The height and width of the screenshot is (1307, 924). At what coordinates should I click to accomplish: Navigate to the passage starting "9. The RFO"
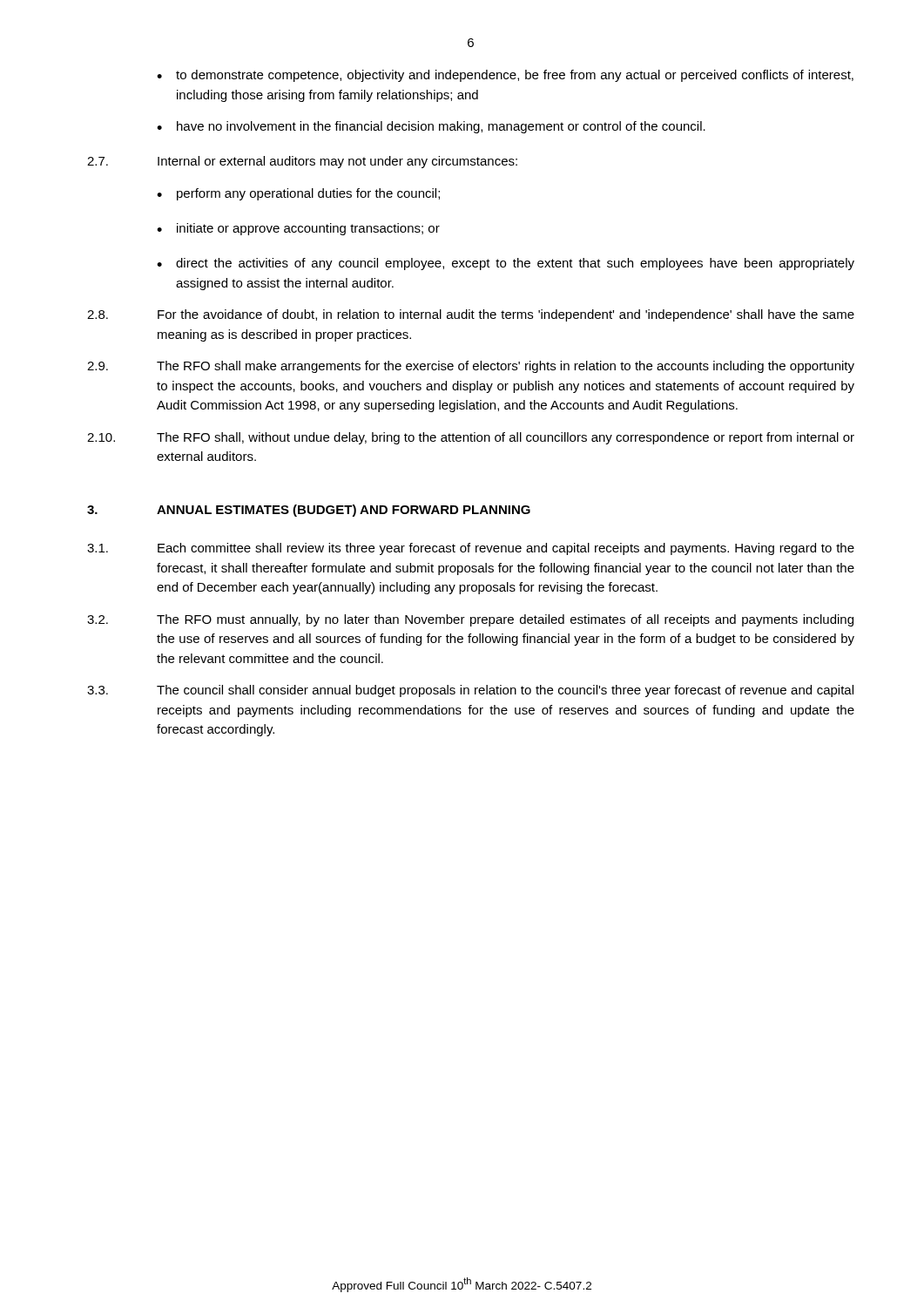tap(471, 386)
